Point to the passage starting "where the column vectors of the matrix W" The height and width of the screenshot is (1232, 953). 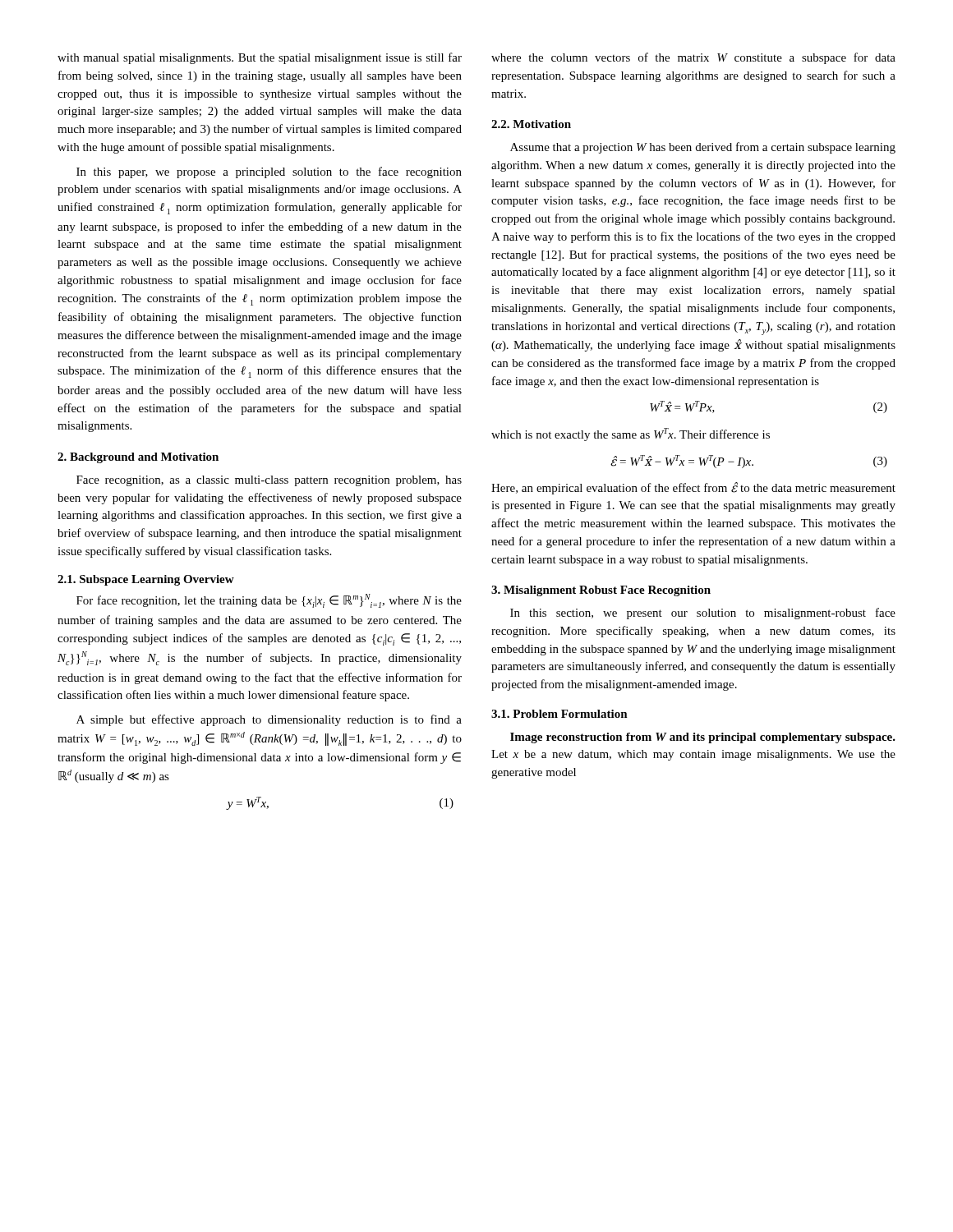693,76
